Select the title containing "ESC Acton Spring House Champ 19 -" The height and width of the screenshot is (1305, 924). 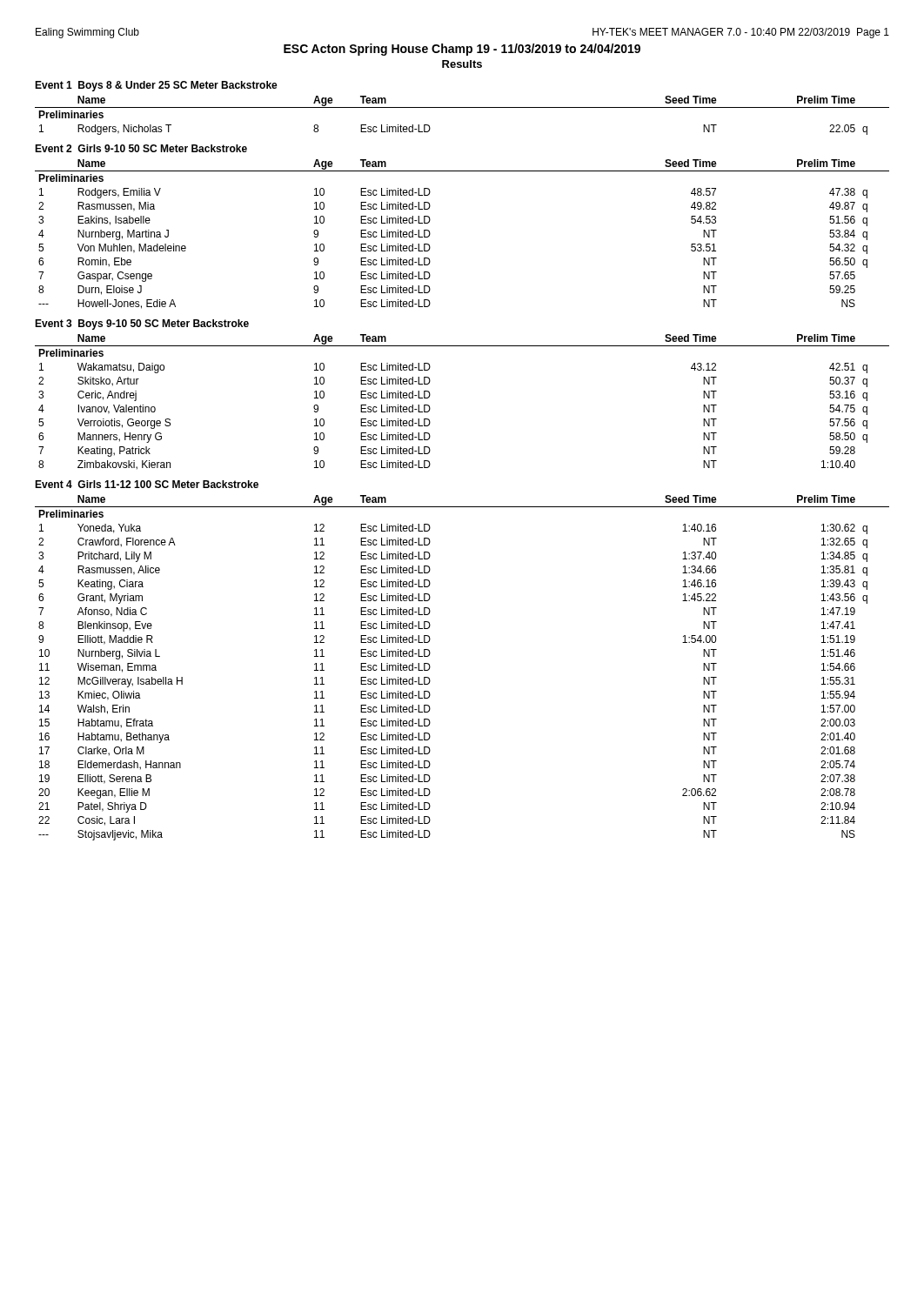point(462,49)
